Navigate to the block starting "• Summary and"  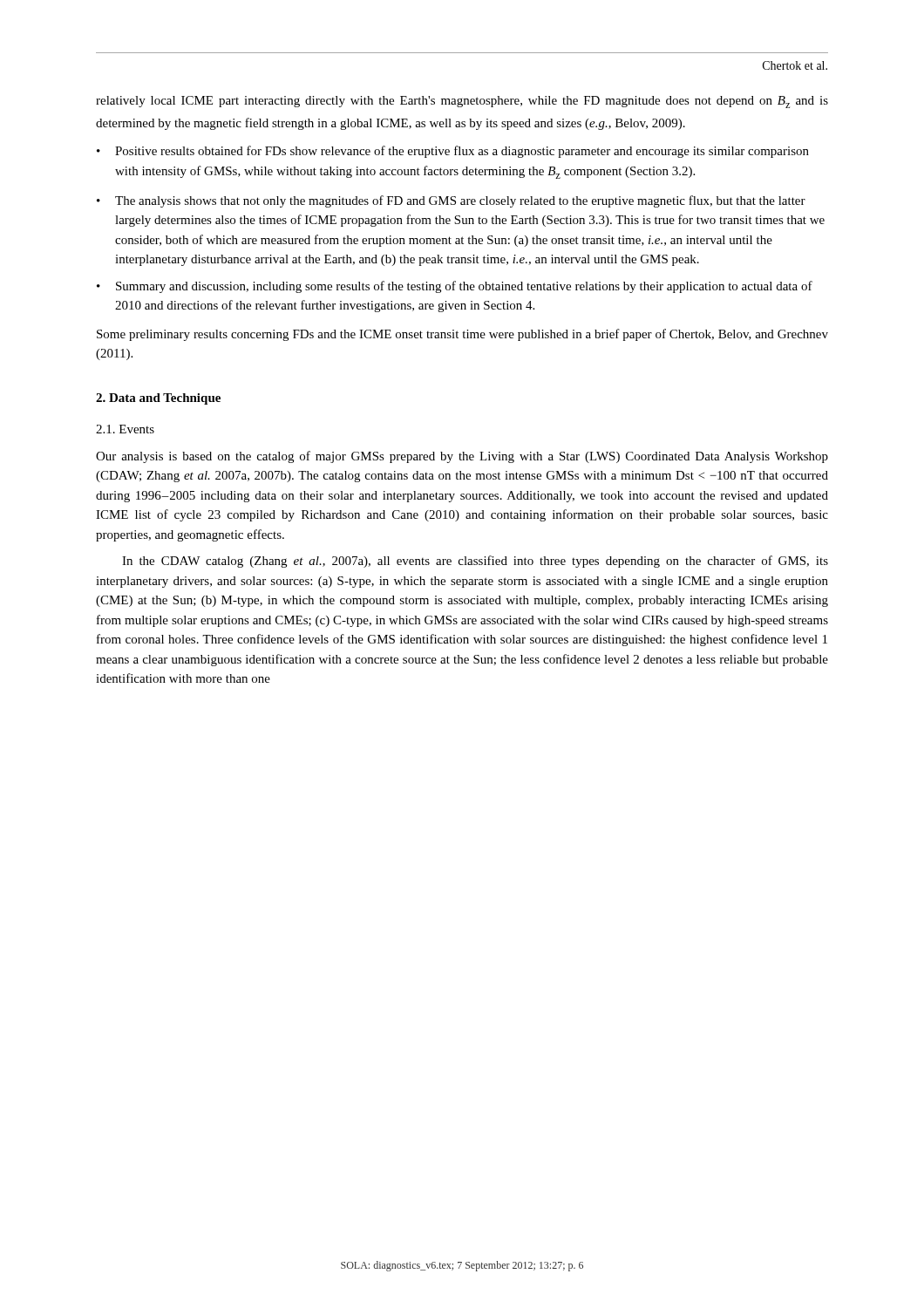point(462,296)
